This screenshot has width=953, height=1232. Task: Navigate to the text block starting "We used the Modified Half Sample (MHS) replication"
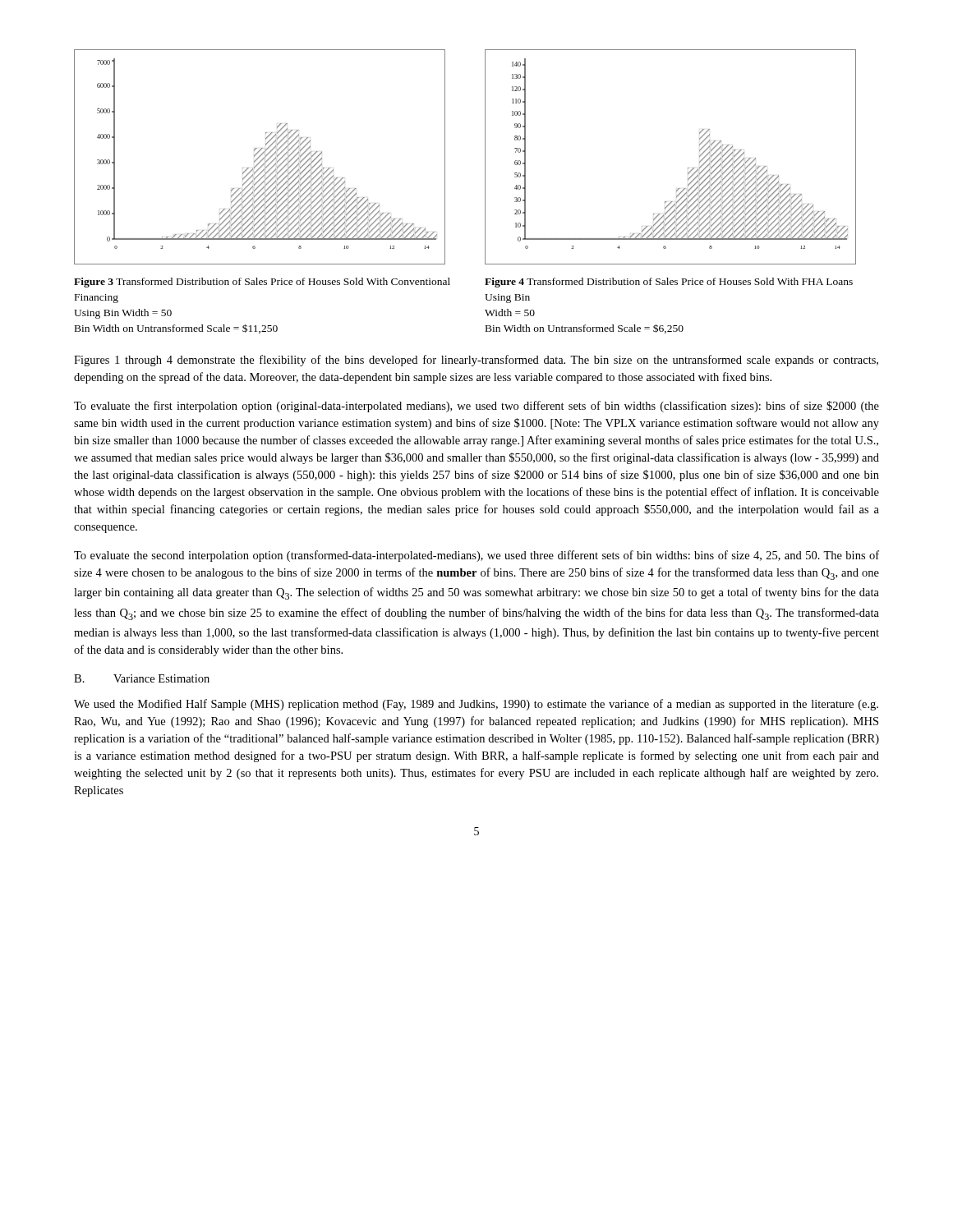coord(476,747)
